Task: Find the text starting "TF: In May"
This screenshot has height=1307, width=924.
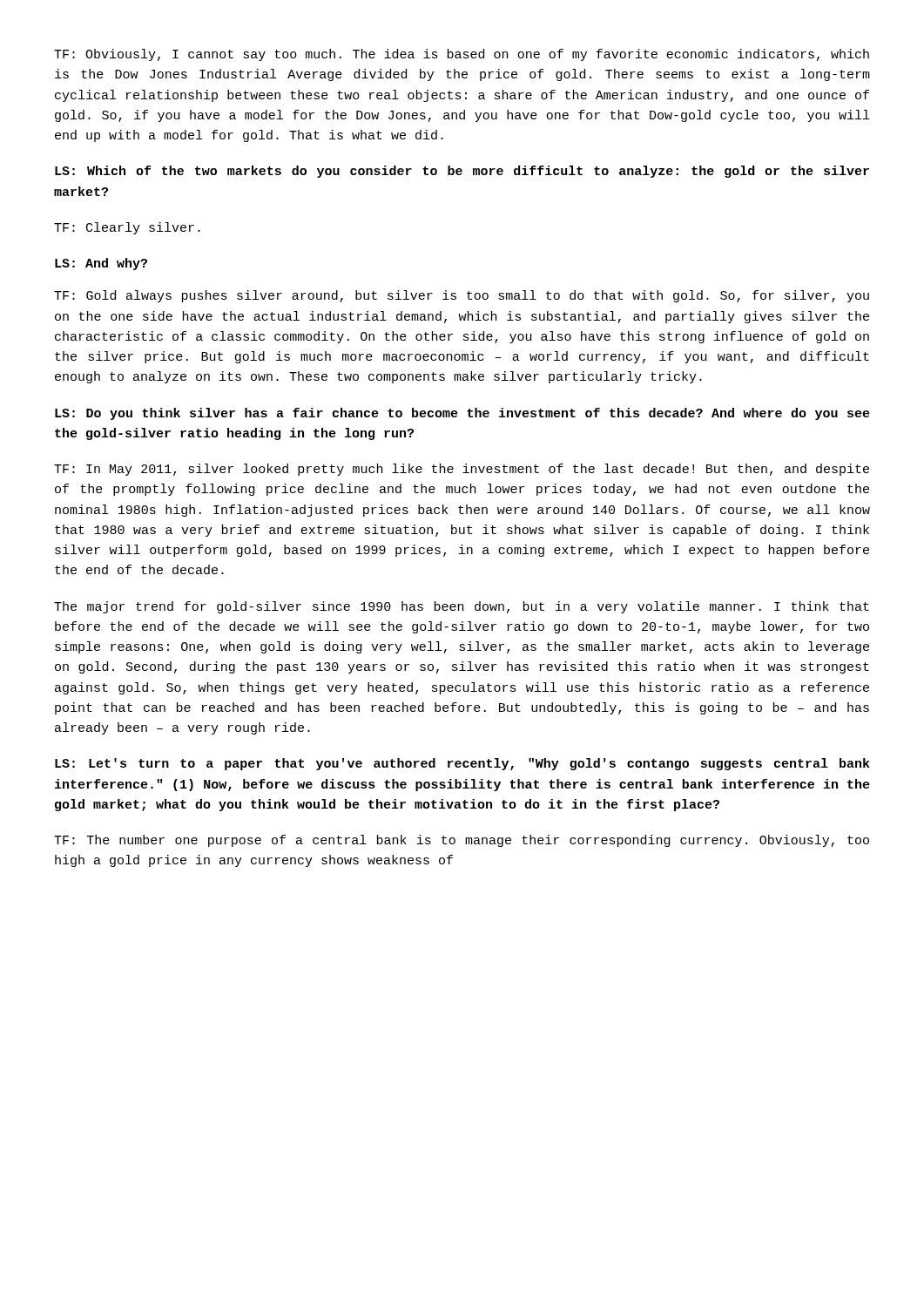Action: point(462,521)
